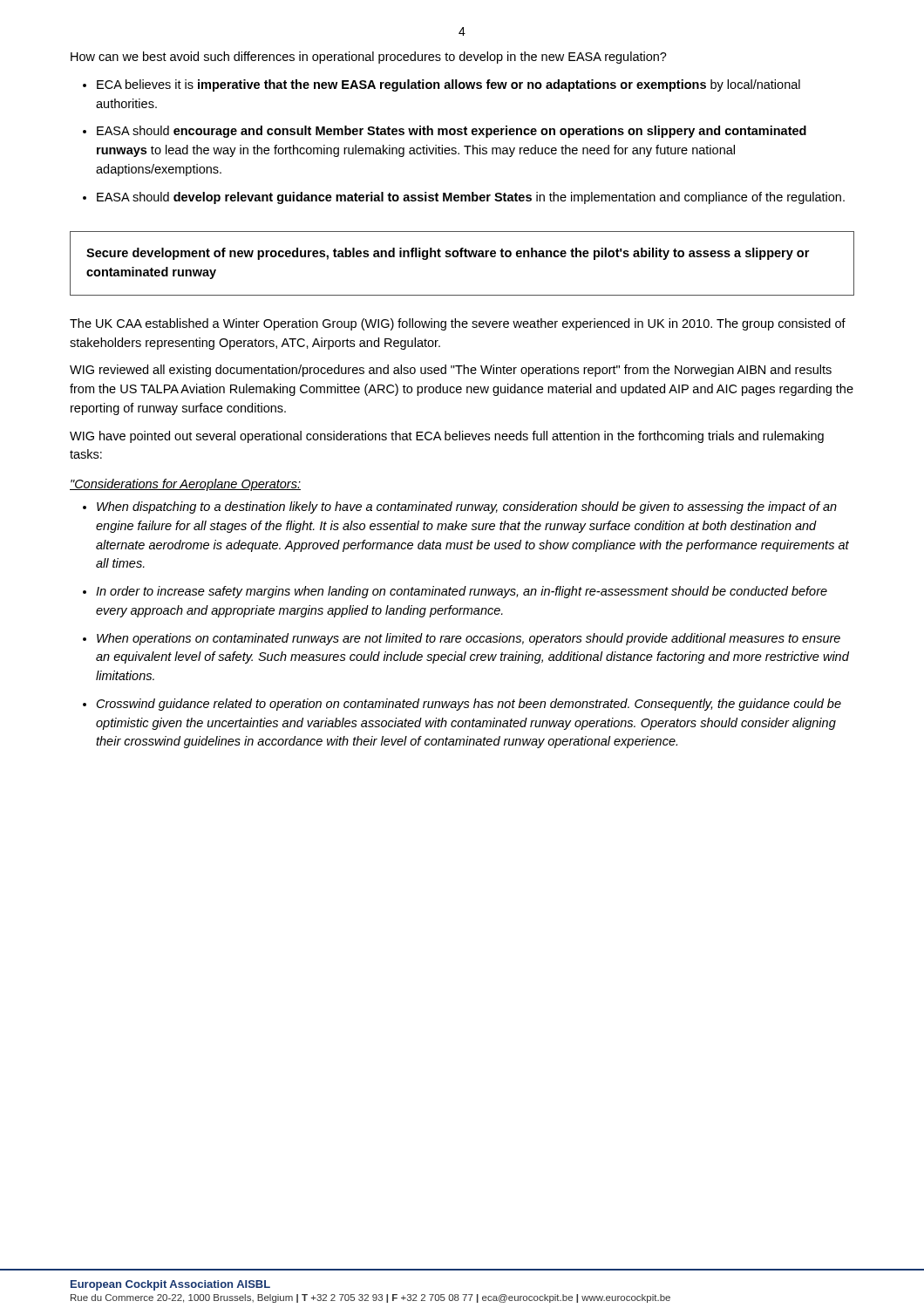Screen dimensions: 1308x924
Task: Locate the text block starting "When dispatching to a destination likely to have"
Action: click(x=472, y=535)
